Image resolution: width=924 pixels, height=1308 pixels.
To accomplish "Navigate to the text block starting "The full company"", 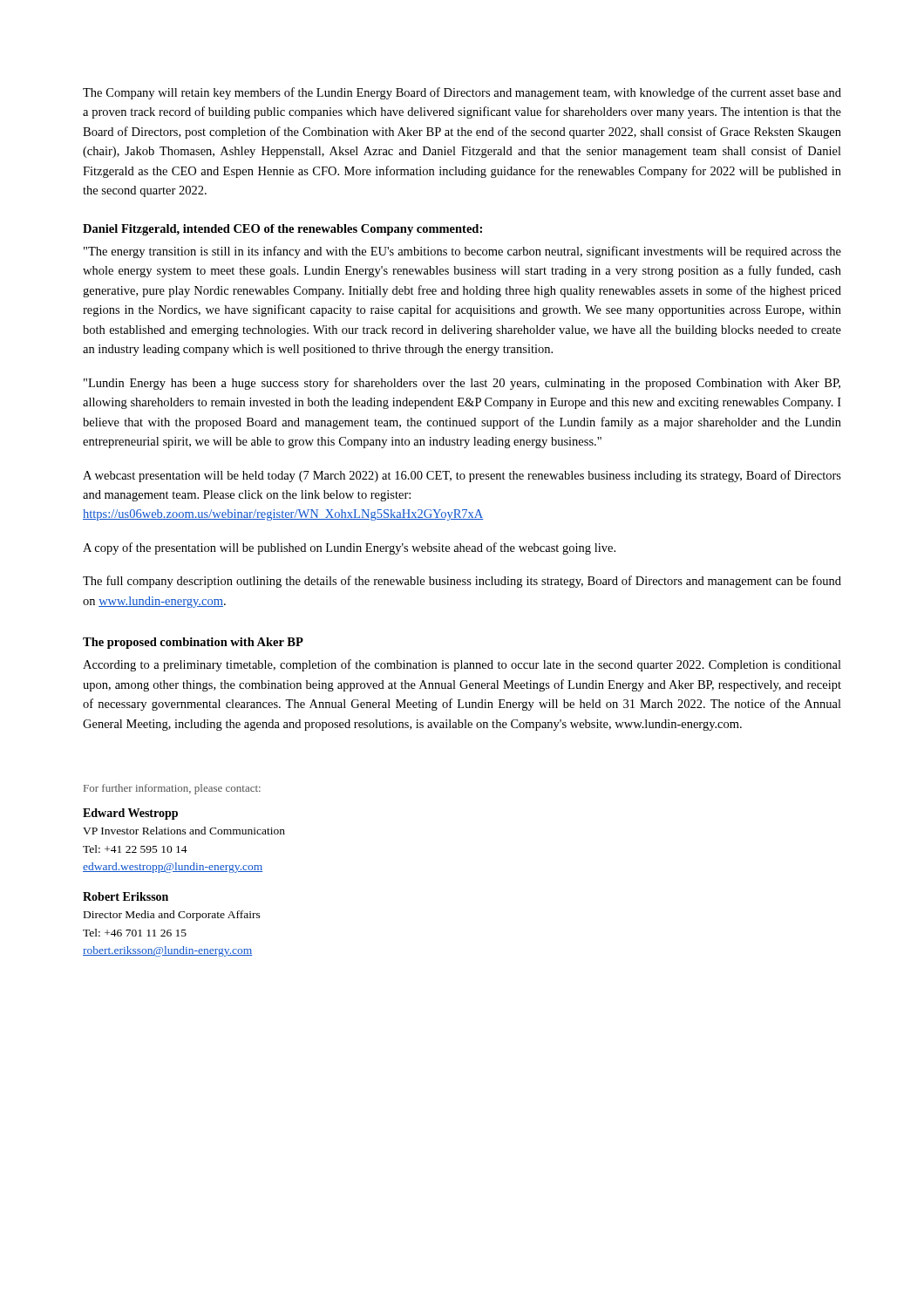I will point(462,591).
